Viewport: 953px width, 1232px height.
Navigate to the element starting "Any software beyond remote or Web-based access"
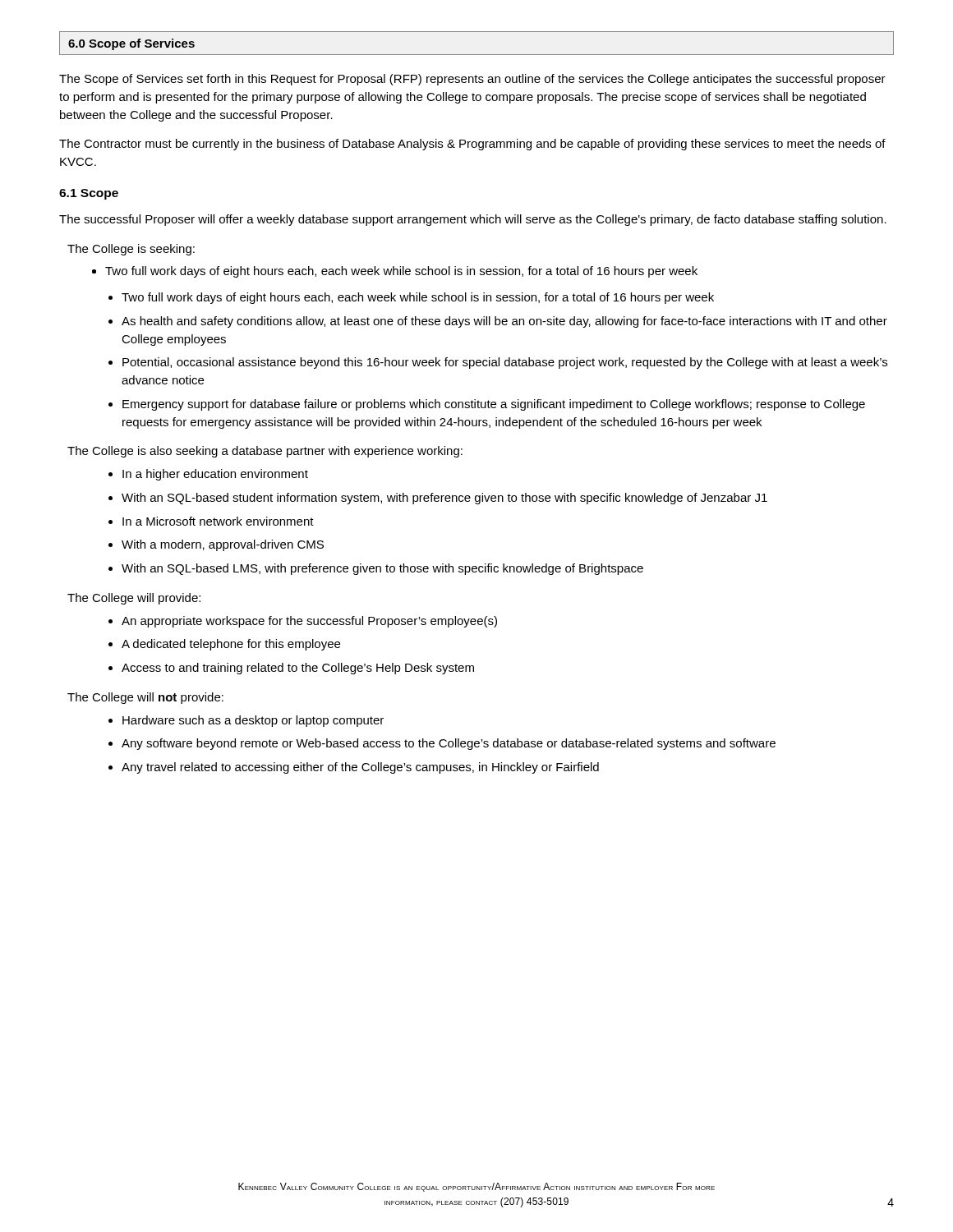tap(449, 743)
